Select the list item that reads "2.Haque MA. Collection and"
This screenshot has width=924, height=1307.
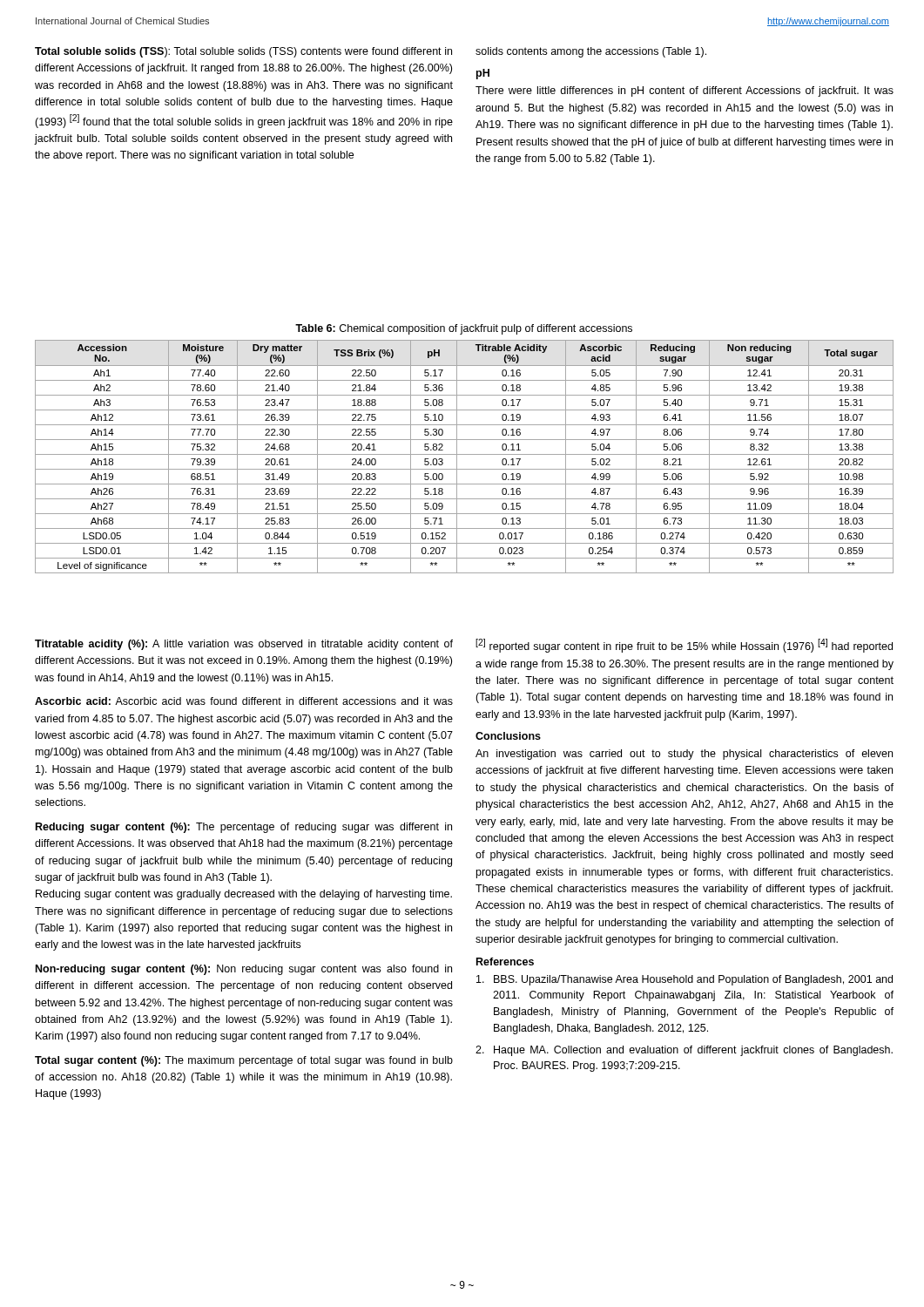point(684,1058)
